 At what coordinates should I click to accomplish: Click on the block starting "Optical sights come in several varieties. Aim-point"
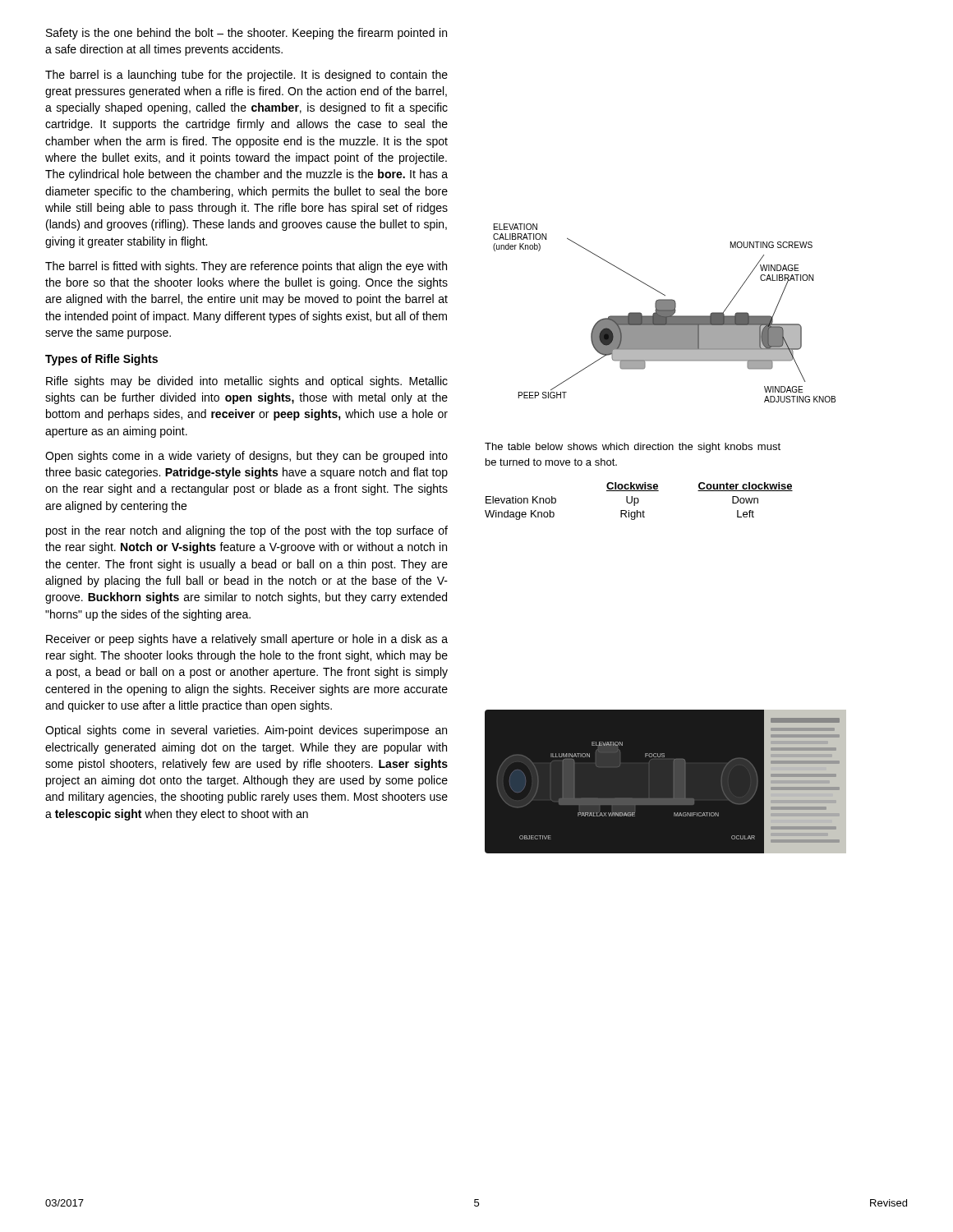click(x=246, y=772)
